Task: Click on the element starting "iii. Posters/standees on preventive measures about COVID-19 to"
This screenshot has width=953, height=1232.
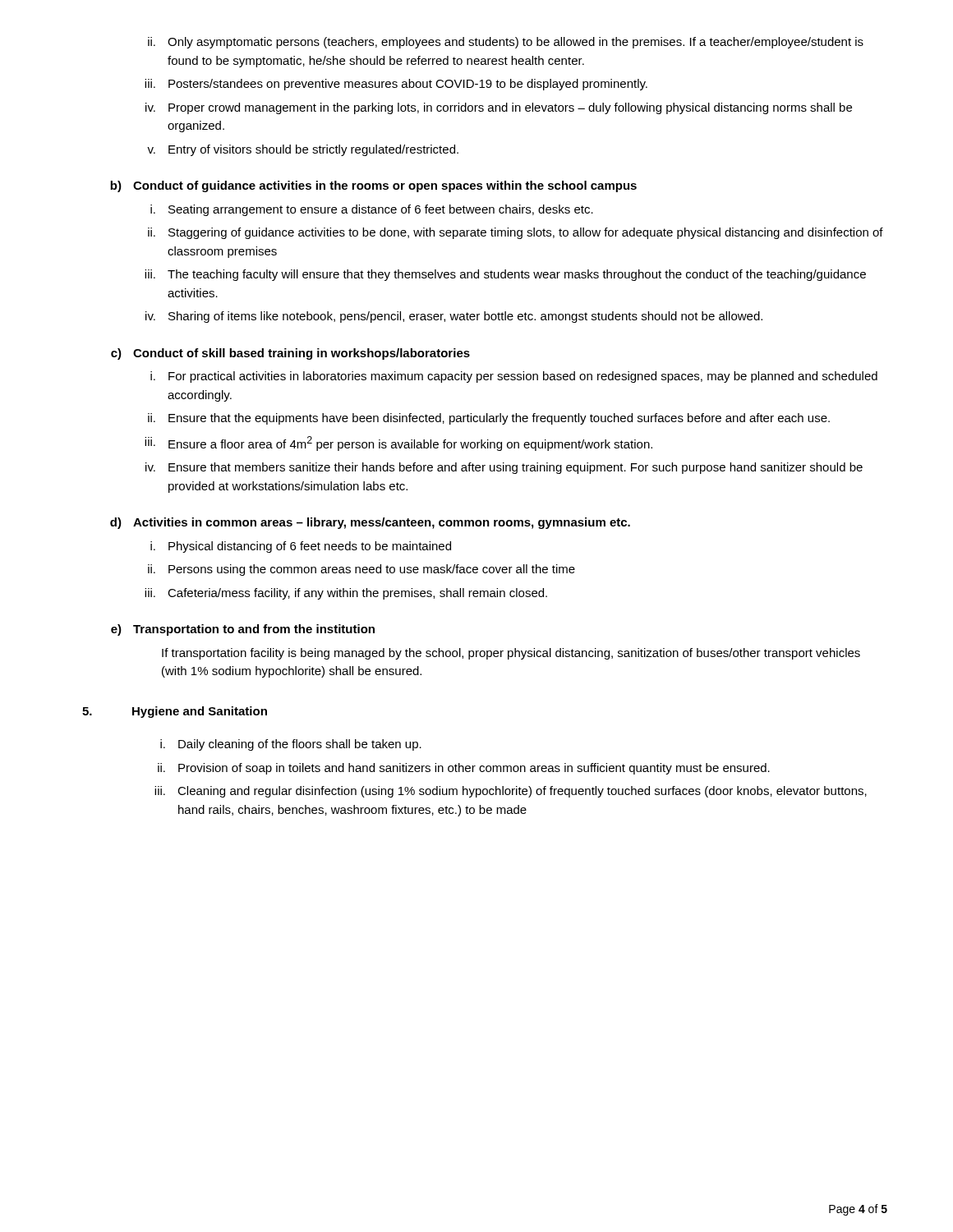Action: tap(504, 84)
